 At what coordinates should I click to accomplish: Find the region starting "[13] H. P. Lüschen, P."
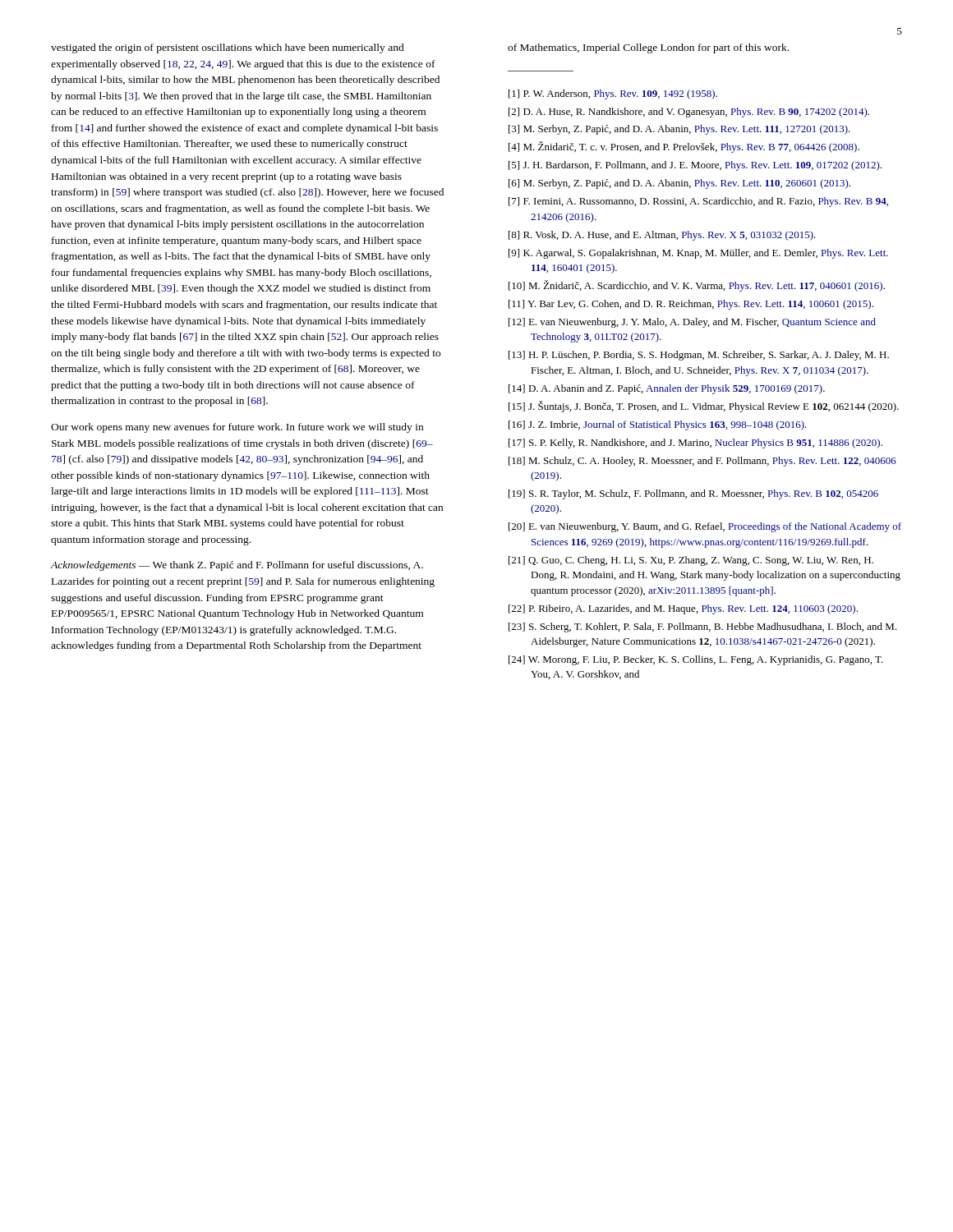(699, 362)
